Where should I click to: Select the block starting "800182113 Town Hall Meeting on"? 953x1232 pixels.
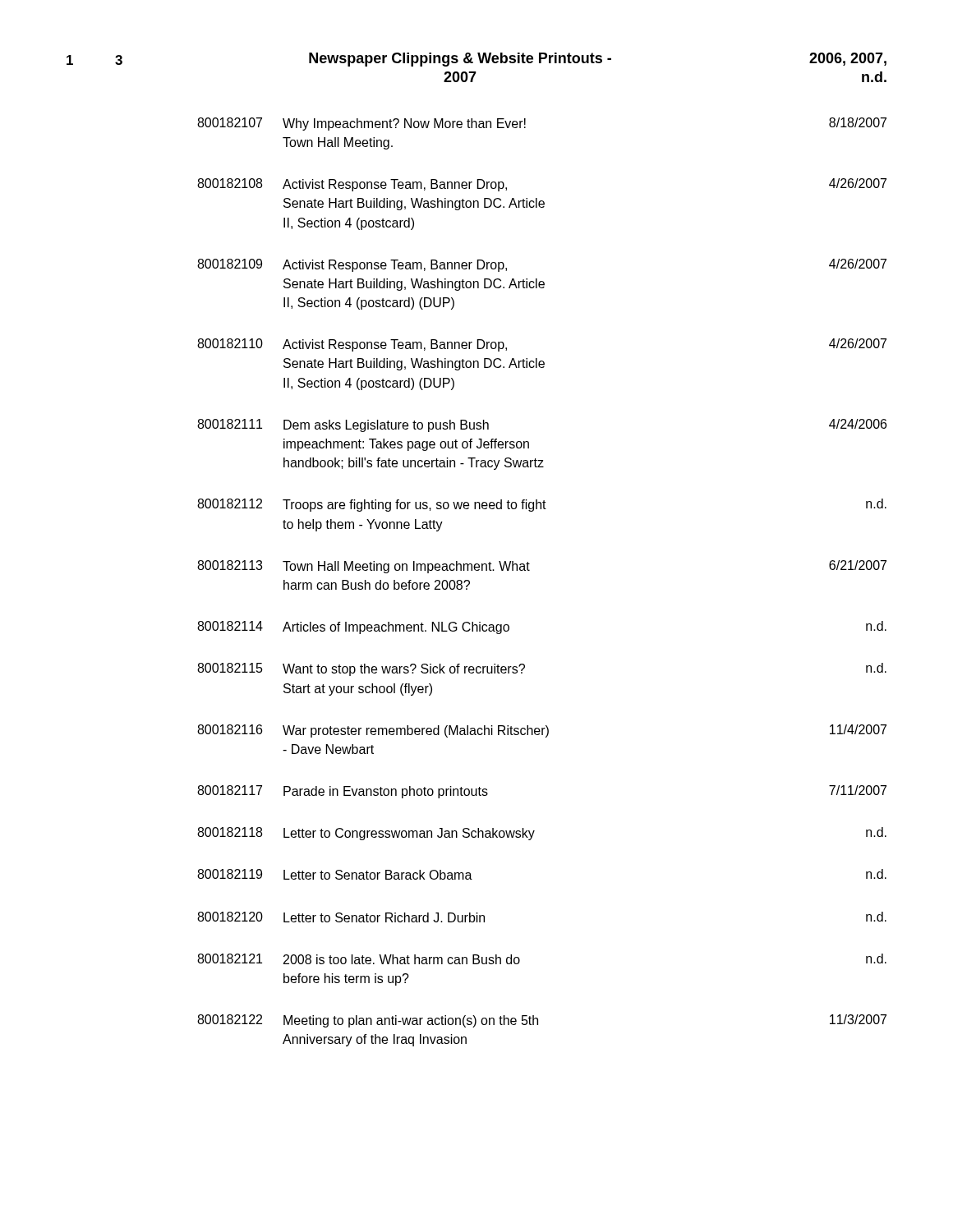476,576
